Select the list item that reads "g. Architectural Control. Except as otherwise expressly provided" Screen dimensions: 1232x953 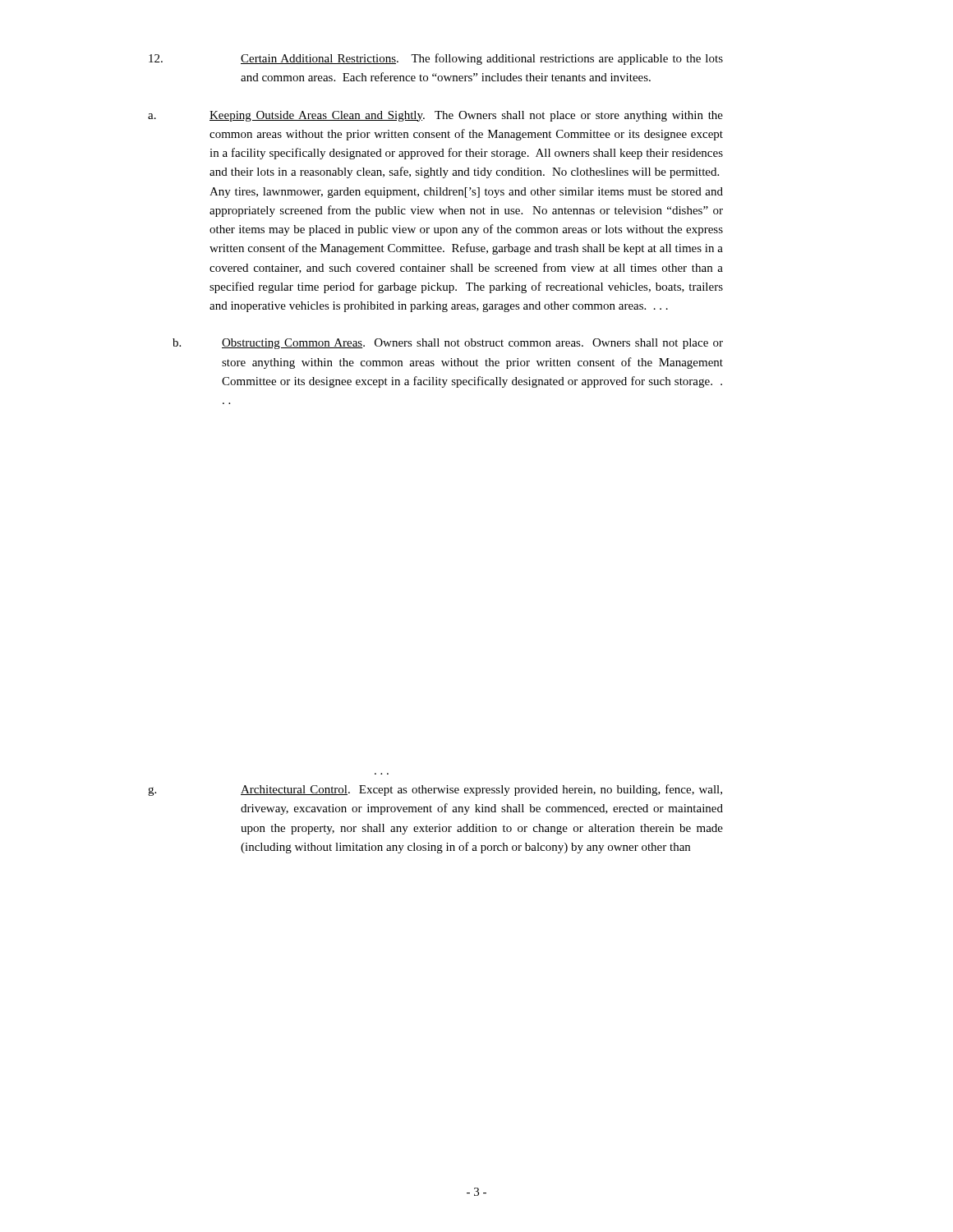click(x=435, y=818)
